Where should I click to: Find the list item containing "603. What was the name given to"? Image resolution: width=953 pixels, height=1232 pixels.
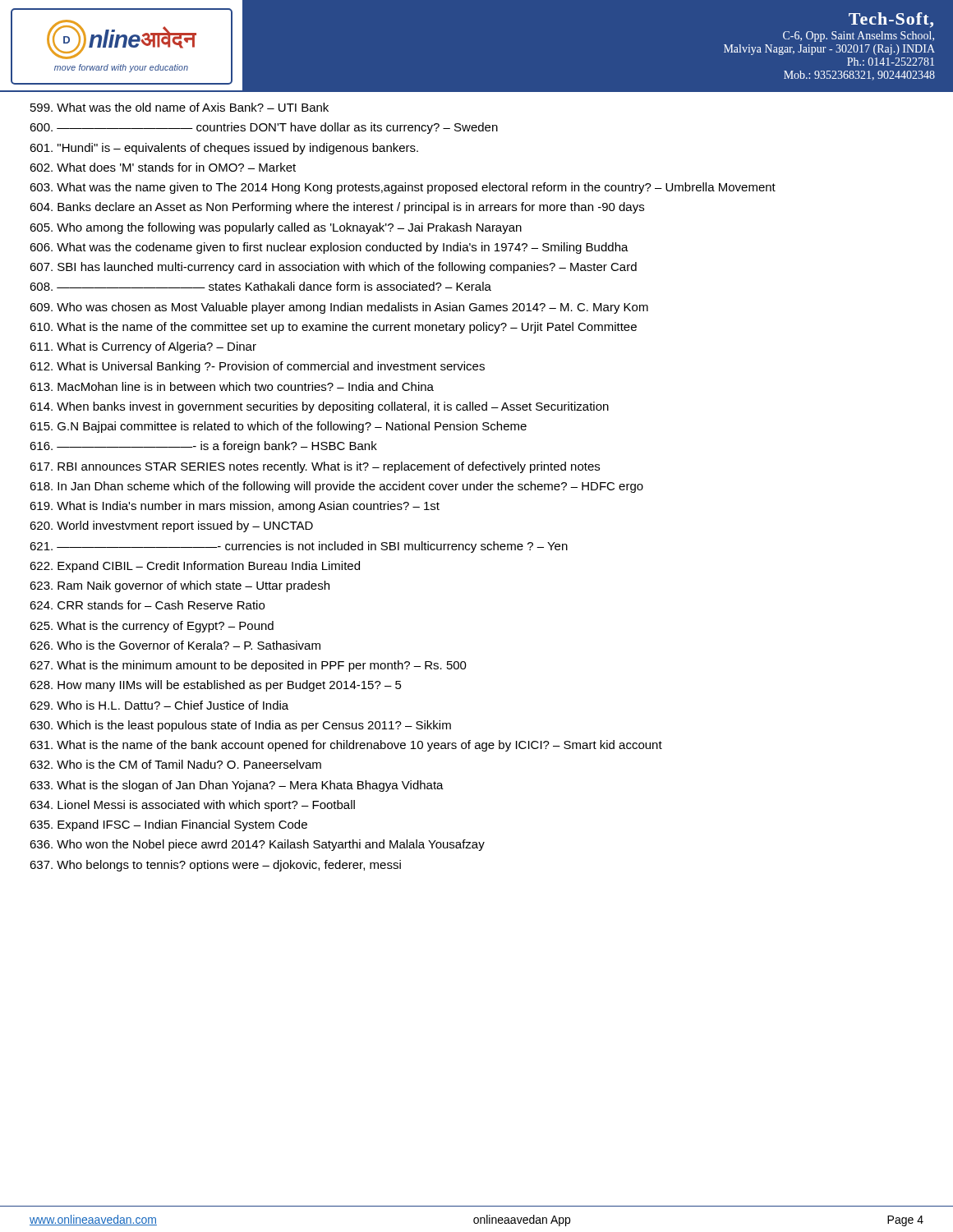[x=402, y=187]
